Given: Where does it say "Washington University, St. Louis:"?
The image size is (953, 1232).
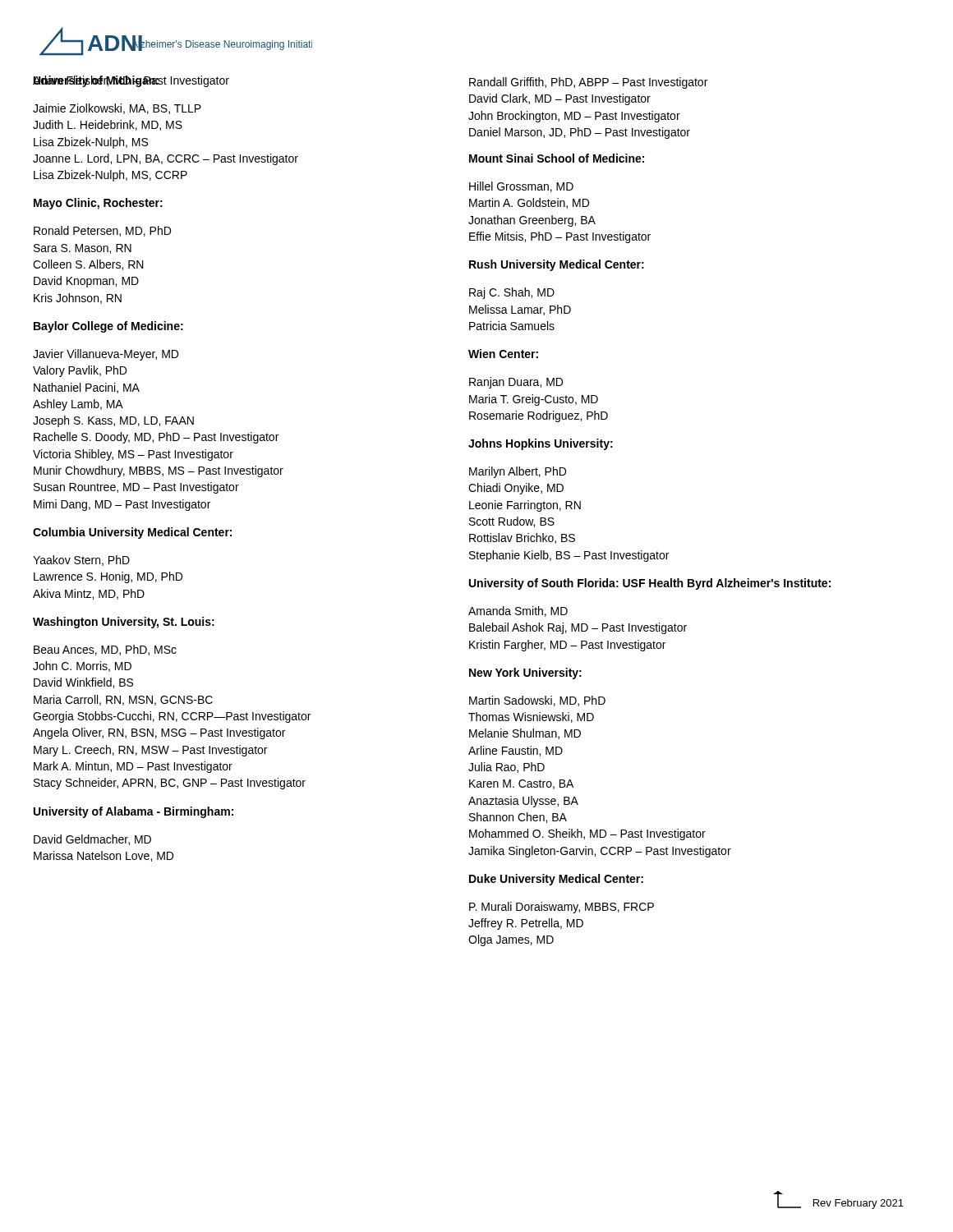Looking at the screenshot, I should [124, 623].
